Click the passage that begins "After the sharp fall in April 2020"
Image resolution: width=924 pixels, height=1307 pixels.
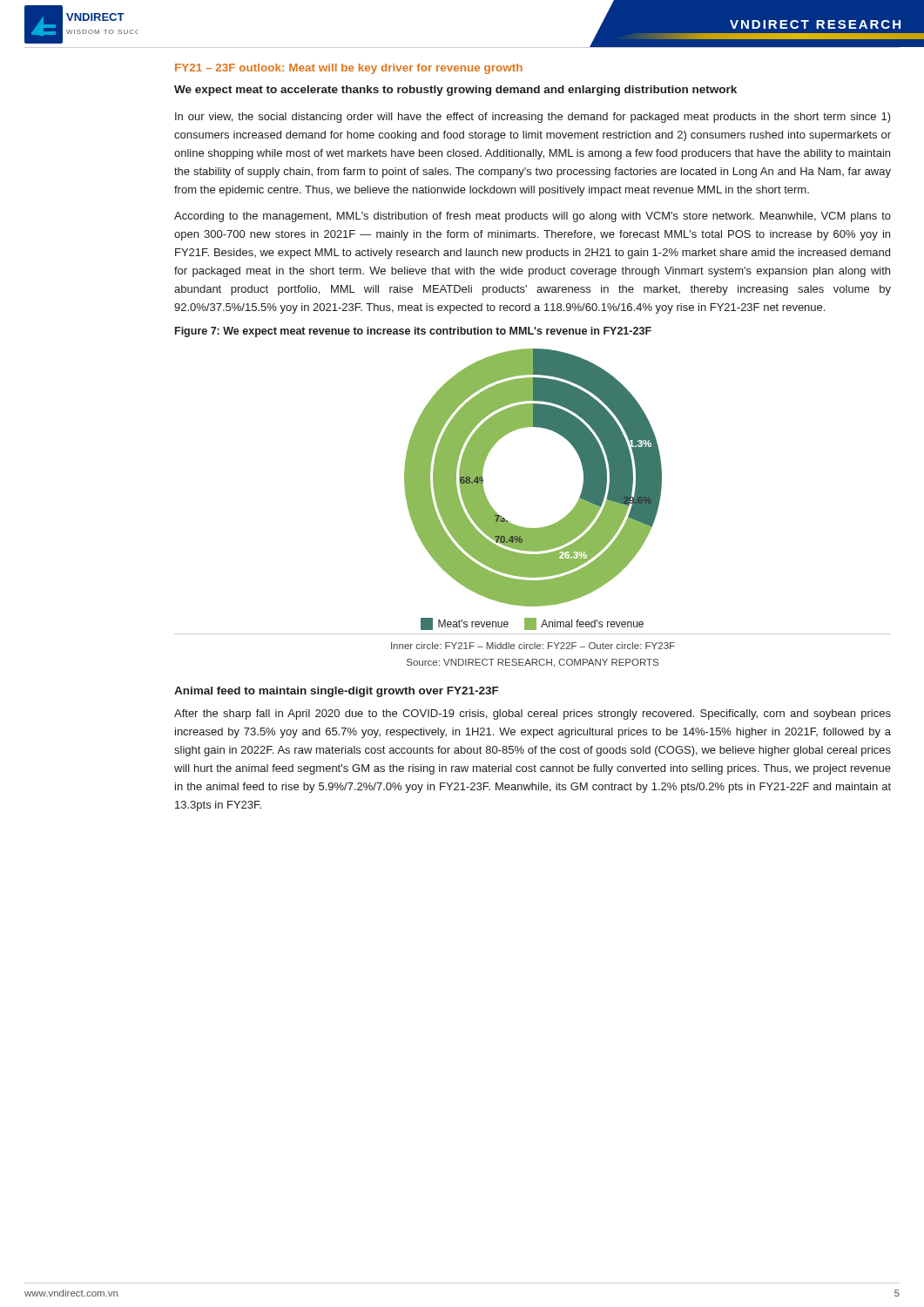pos(533,759)
